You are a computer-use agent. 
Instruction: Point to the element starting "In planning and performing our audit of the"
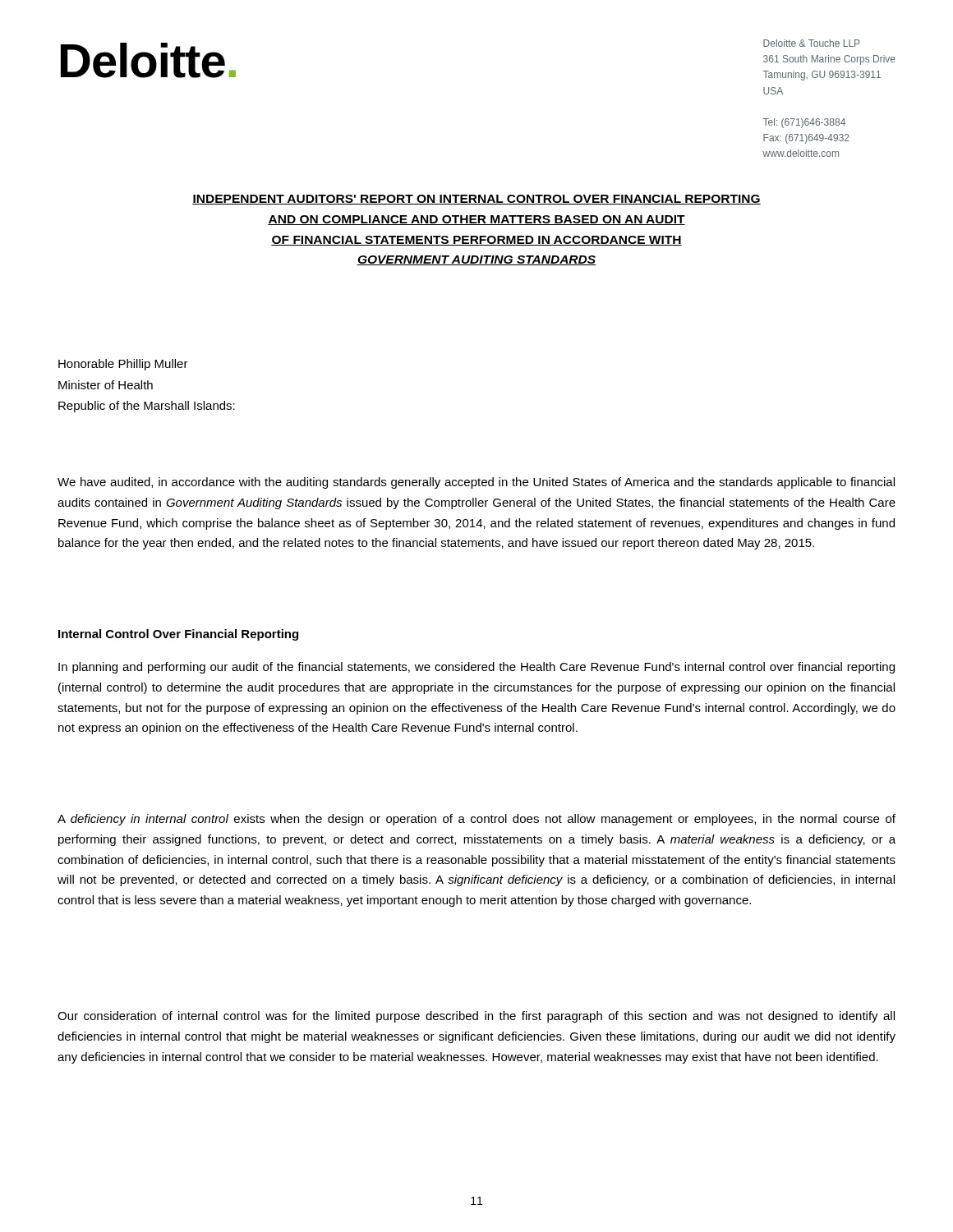476,697
